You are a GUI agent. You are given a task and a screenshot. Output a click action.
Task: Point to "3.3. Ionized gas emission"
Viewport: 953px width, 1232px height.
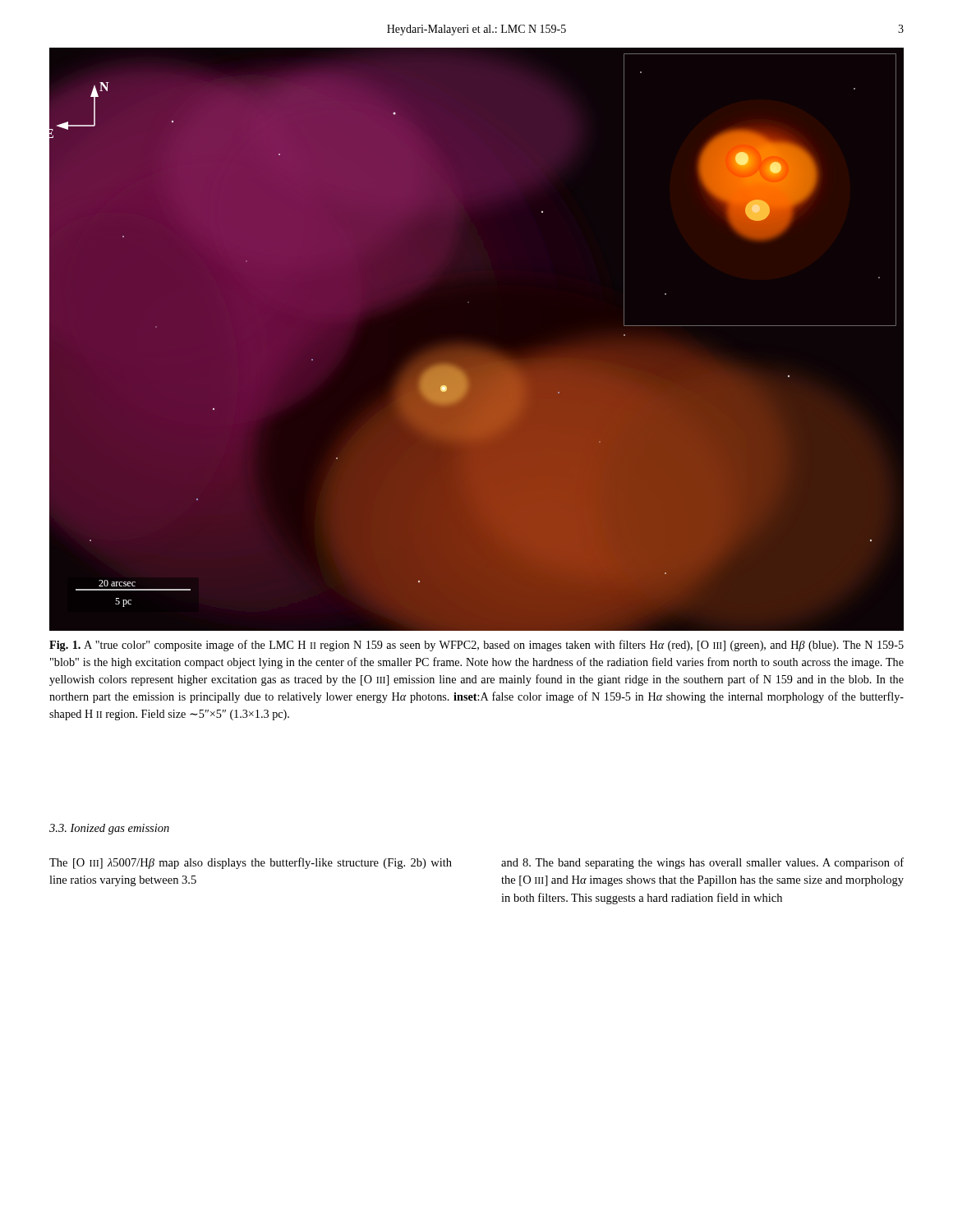point(109,828)
